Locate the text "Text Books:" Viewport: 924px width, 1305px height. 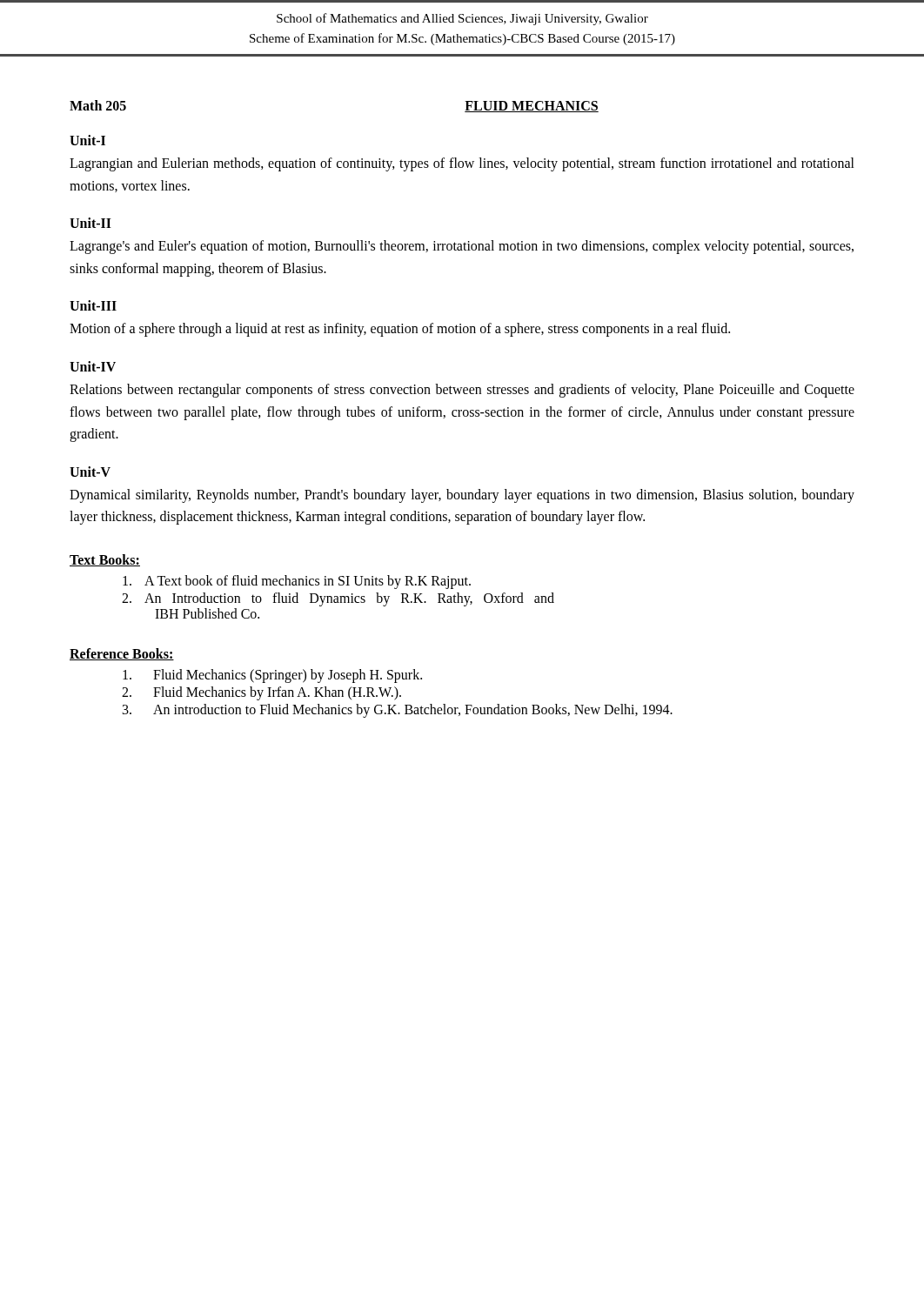point(105,560)
